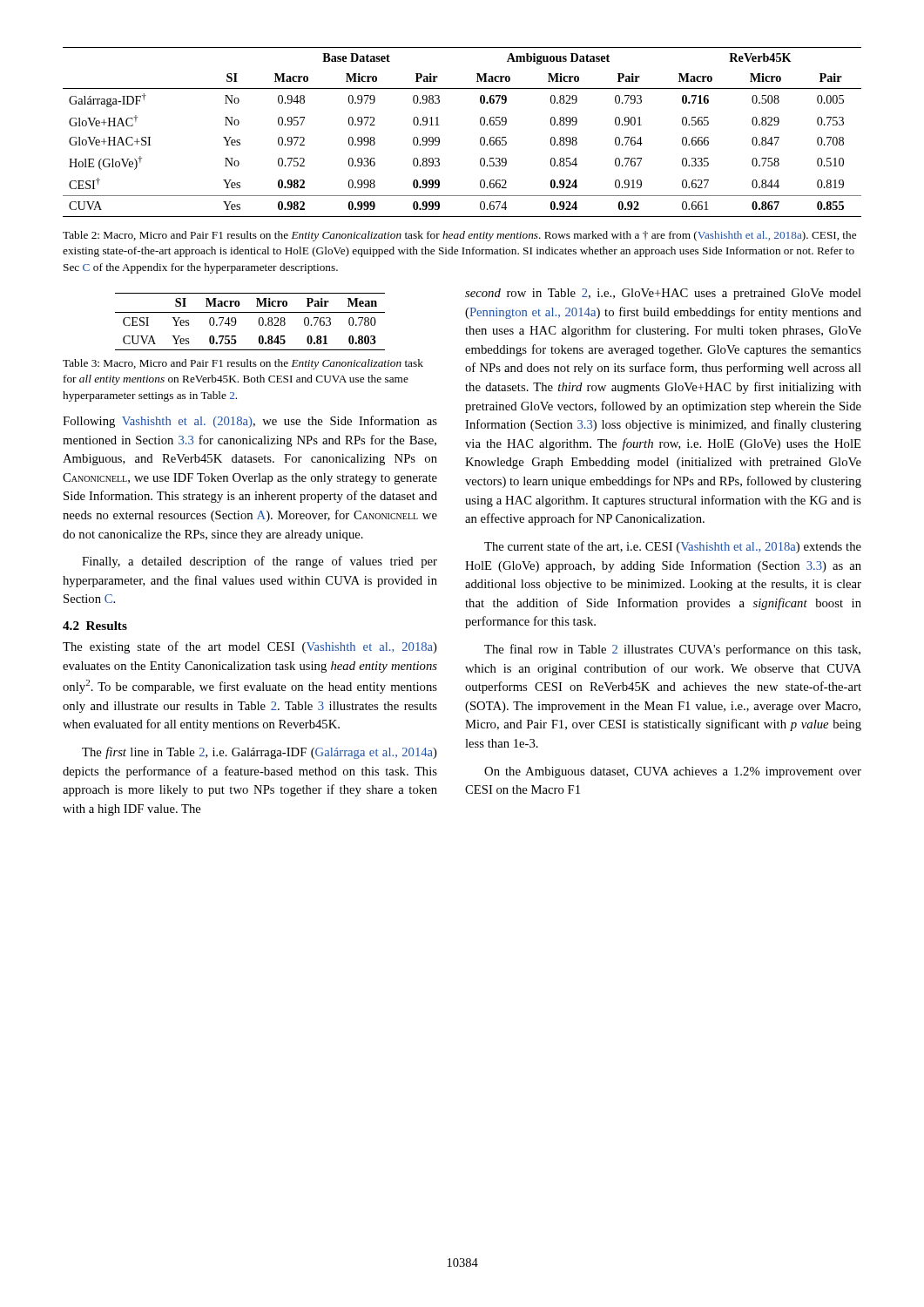Click on the text block that reads "The existing state"
This screenshot has height=1307, width=924.
[x=250, y=728]
